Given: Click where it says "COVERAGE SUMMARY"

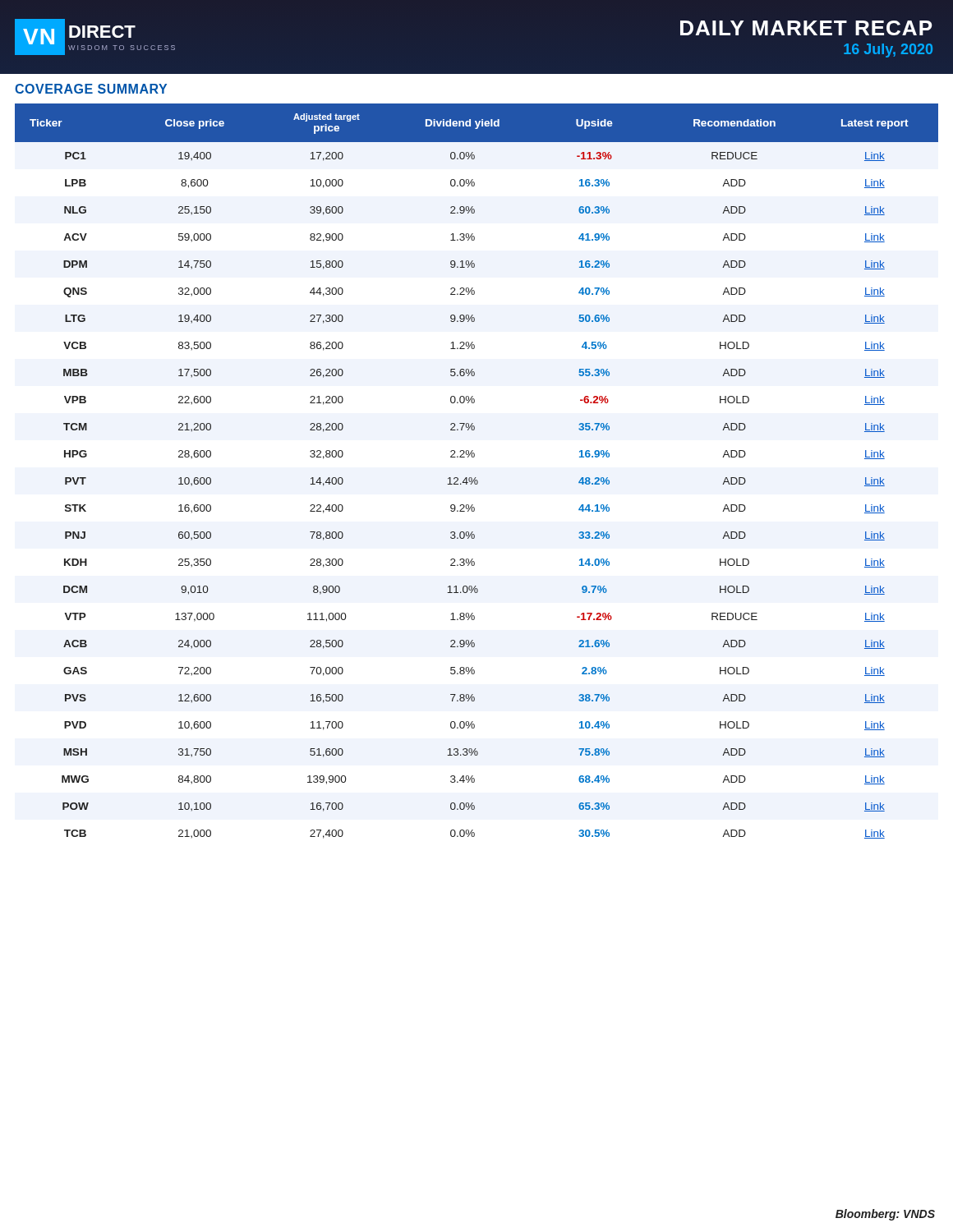Looking at the screenshot, I should pyautogui.click(x=91, y=89).
